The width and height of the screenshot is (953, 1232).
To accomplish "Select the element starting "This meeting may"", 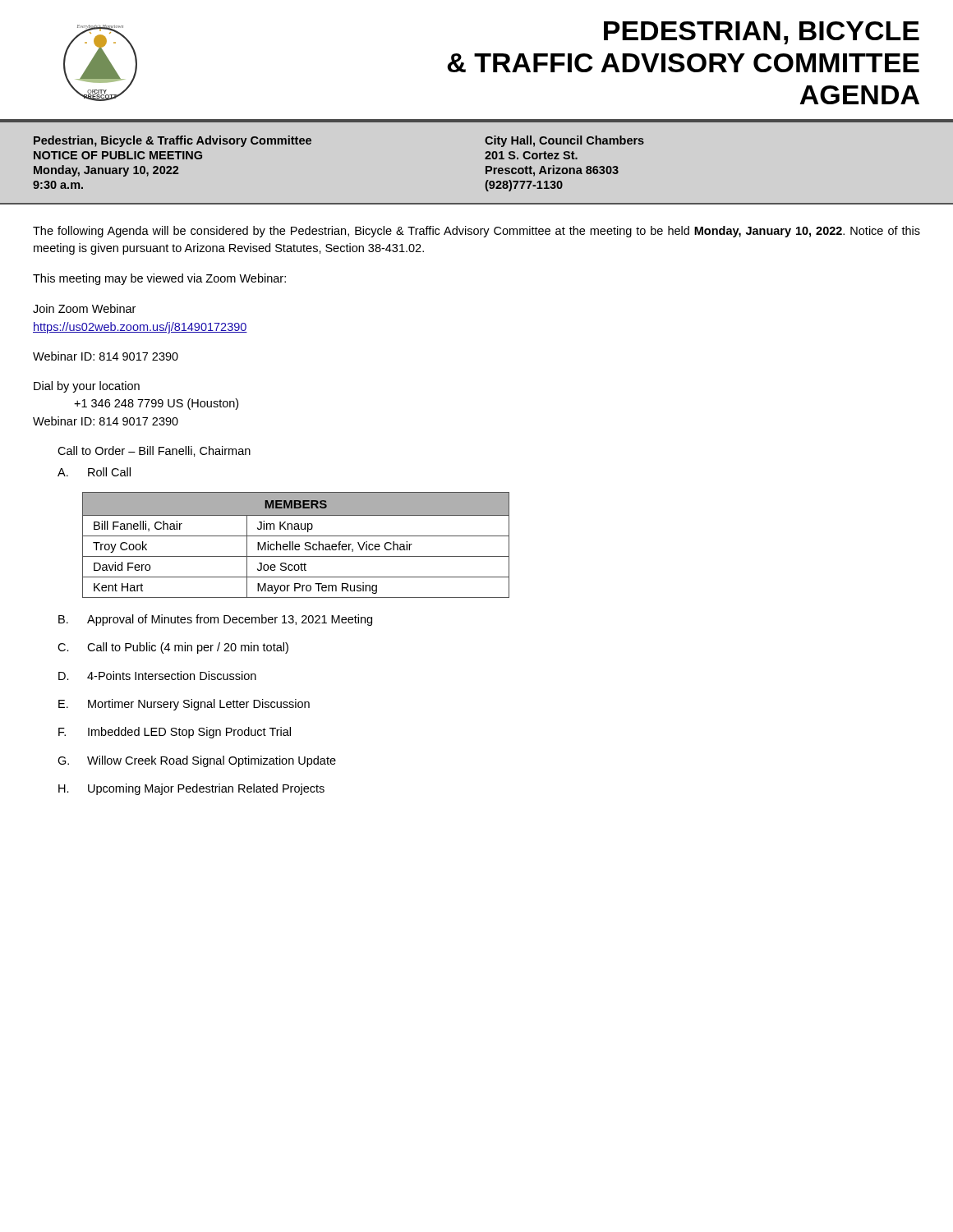I will [159, 279].
